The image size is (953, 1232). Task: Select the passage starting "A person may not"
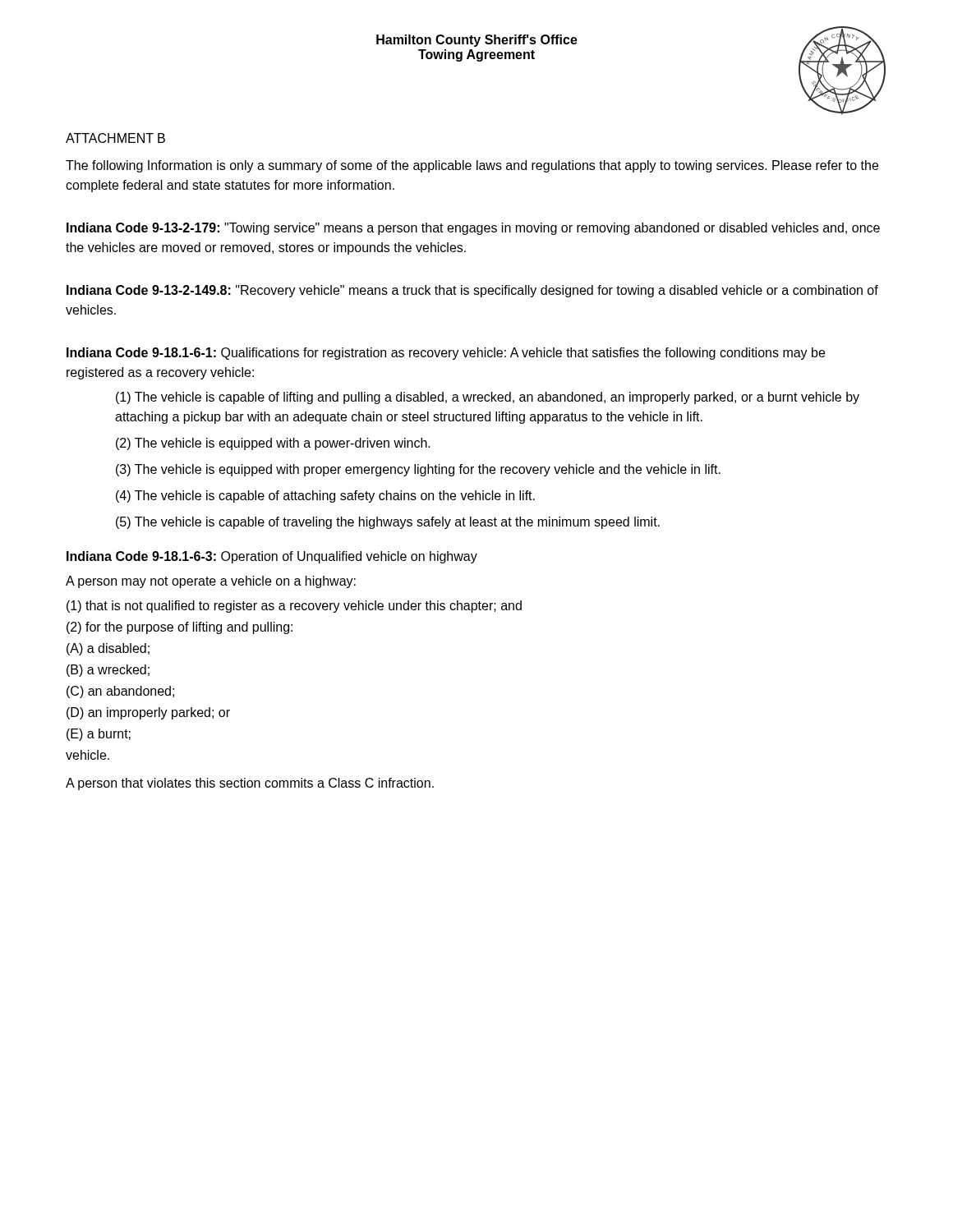coord(211,581)
